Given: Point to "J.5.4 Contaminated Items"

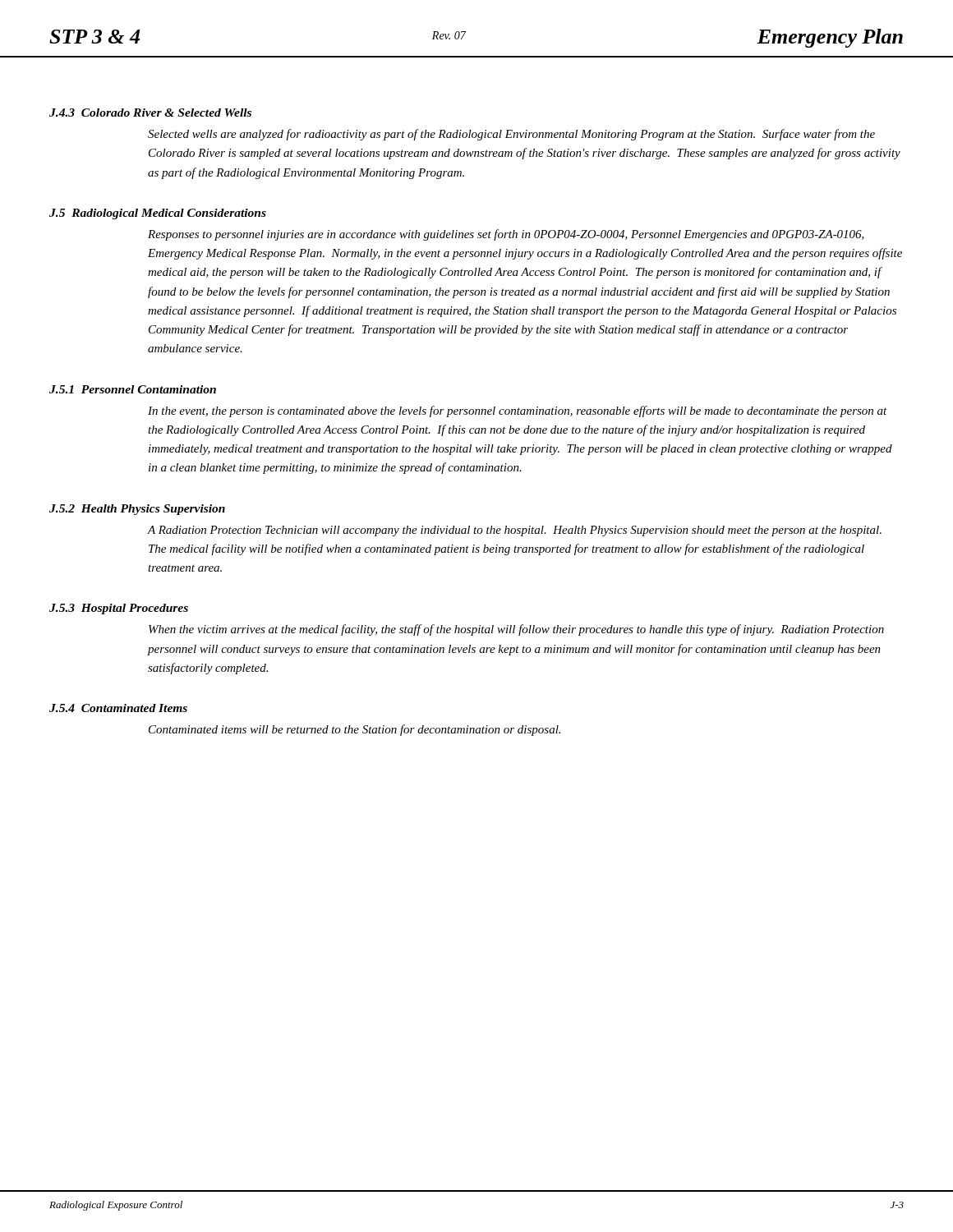Looking at the screenshot, I should pos(118,708).
